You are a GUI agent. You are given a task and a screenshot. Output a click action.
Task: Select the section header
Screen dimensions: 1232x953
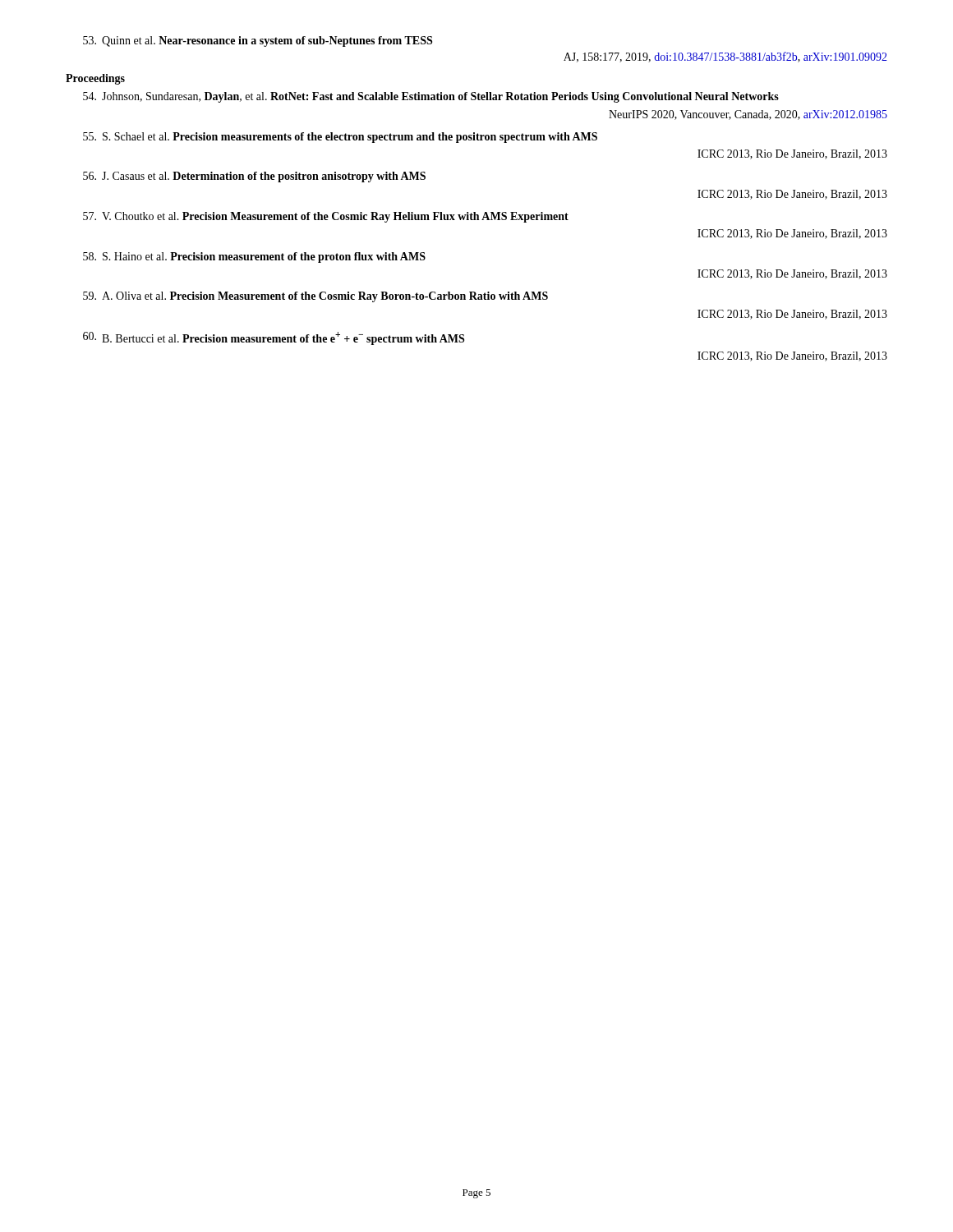click(x=95, y=79)
